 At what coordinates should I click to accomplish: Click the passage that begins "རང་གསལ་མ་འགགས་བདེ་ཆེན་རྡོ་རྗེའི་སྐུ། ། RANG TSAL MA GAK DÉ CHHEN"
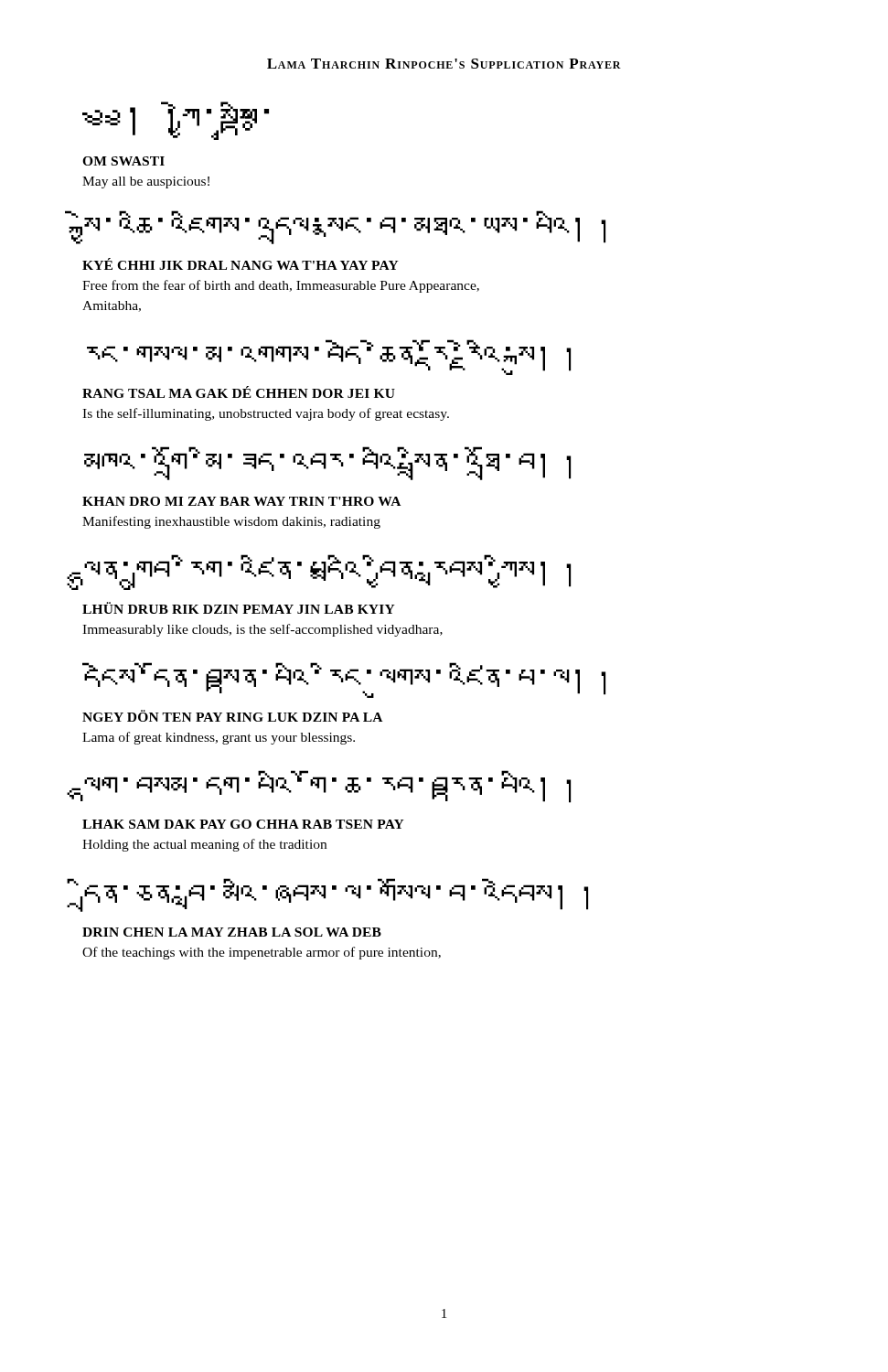click(444, 380)
